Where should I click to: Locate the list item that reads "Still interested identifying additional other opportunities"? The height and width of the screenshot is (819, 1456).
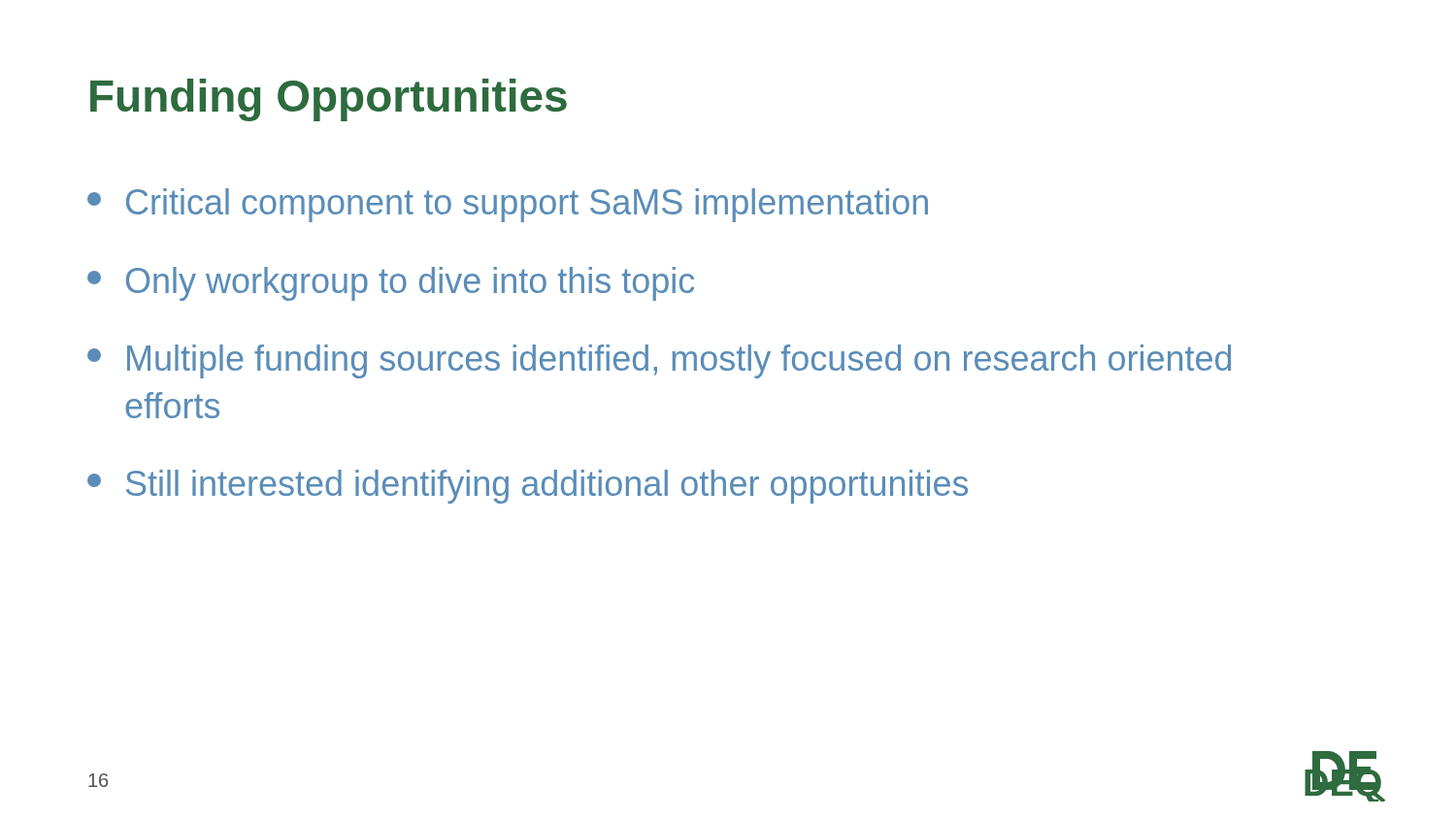(528, 485)
